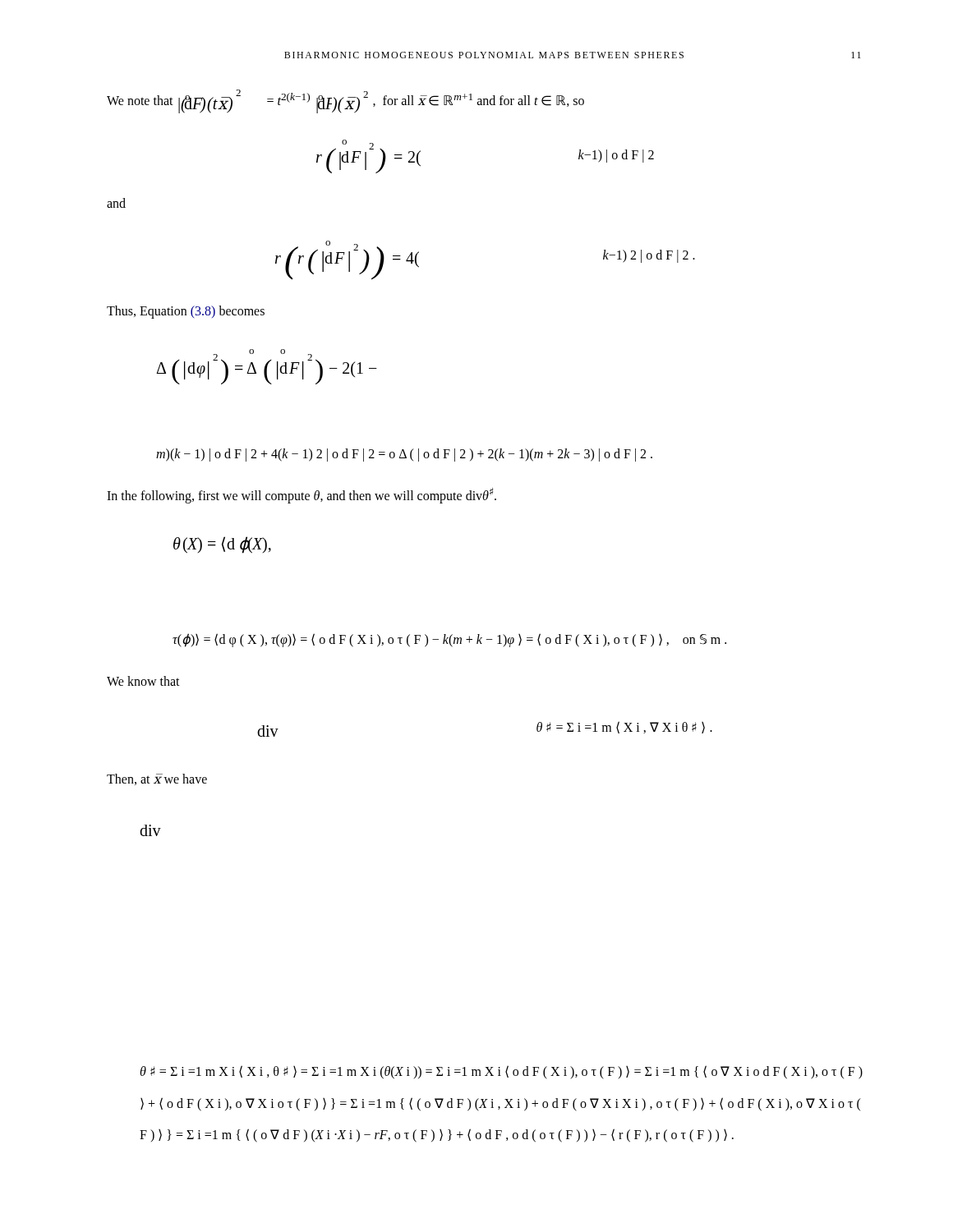This screenshot has height=1232, width=953.
Task: Select the block starting "θ ( X )"
Action: (222, 545)
